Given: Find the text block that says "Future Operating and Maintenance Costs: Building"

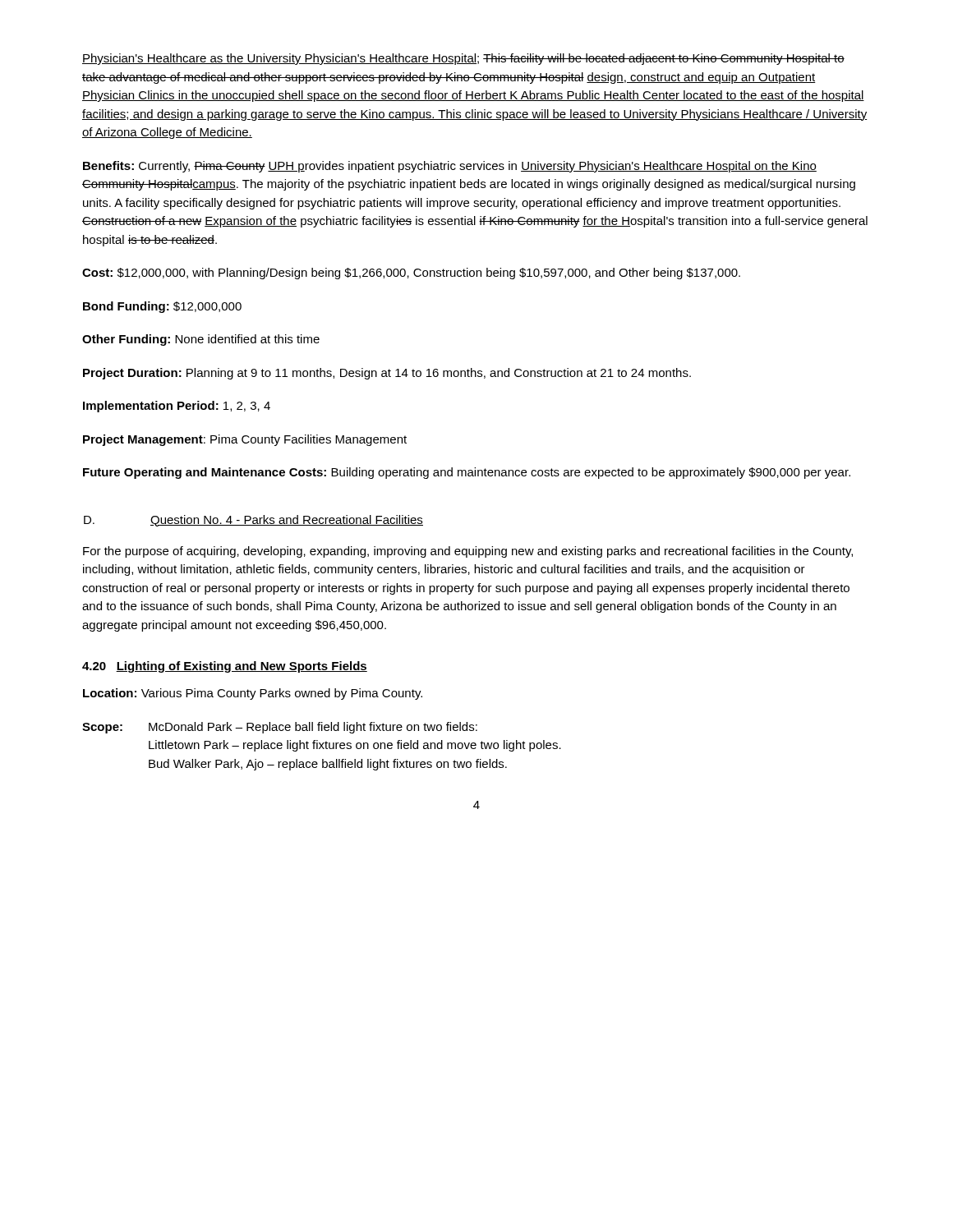Looking at the screenshot, I should [x=467, y=472].
